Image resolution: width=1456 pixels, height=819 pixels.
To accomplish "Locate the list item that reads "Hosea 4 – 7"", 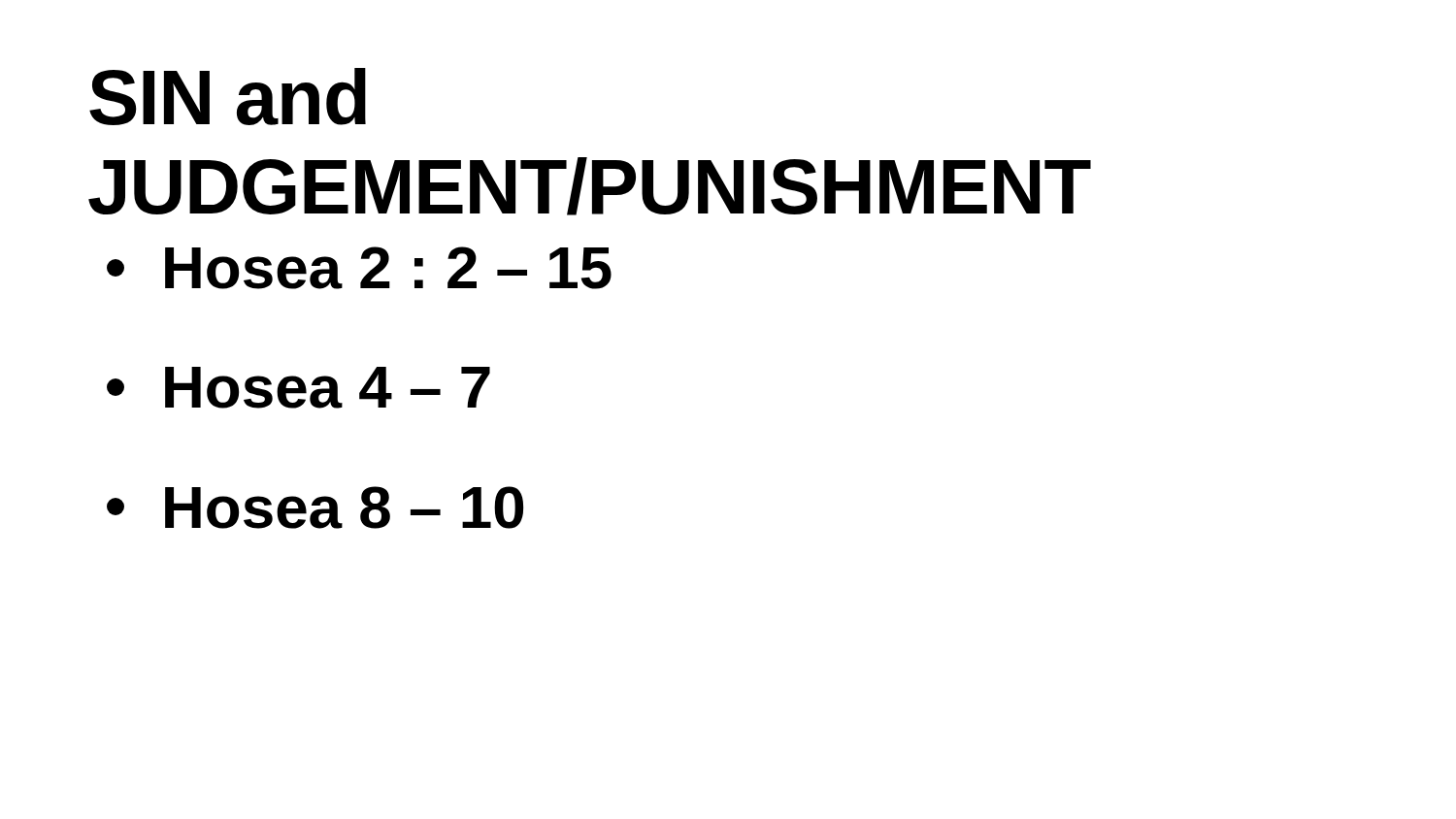I will (x=299, y=387).
